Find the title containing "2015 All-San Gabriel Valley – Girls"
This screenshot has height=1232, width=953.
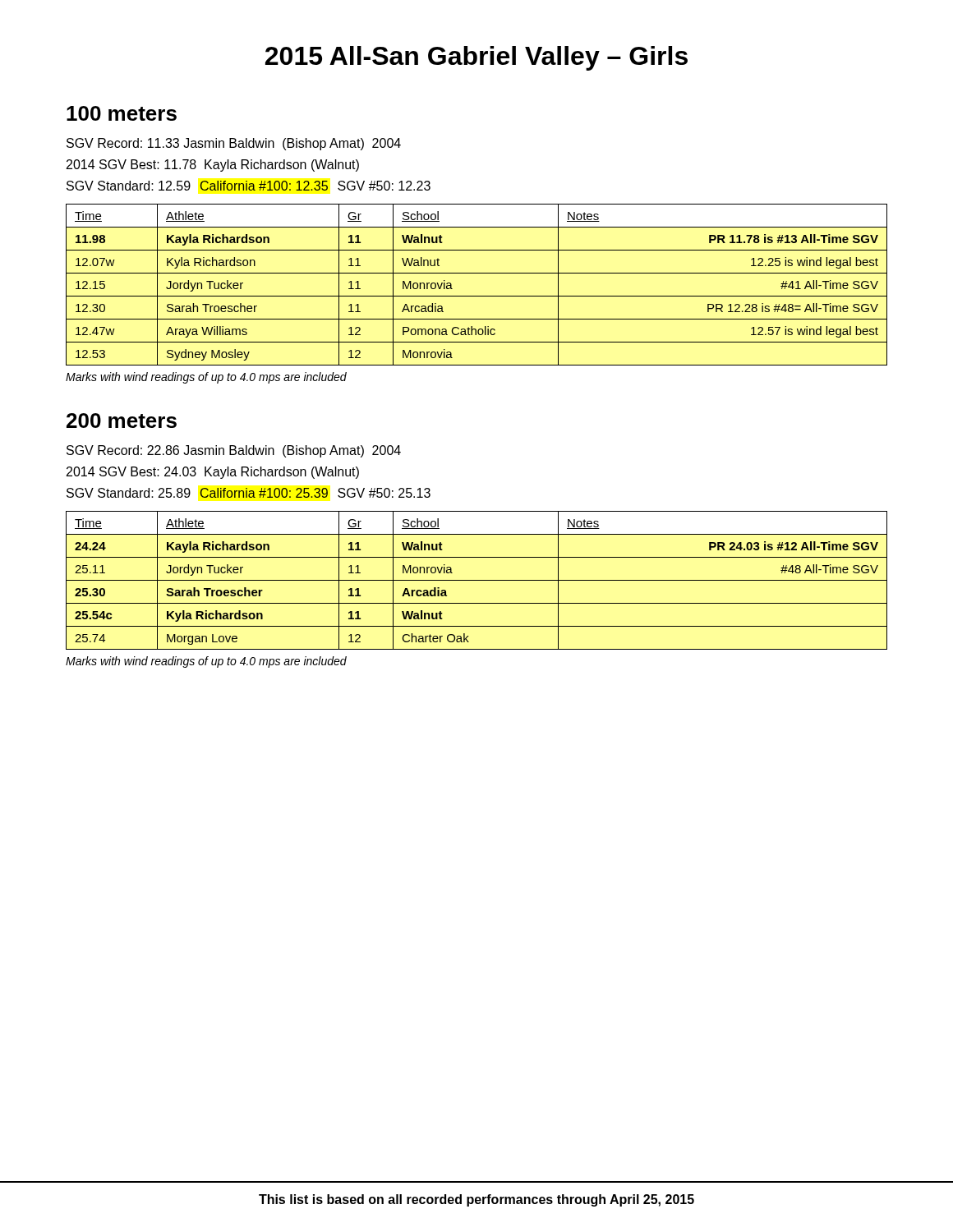[x=476, y=56]
